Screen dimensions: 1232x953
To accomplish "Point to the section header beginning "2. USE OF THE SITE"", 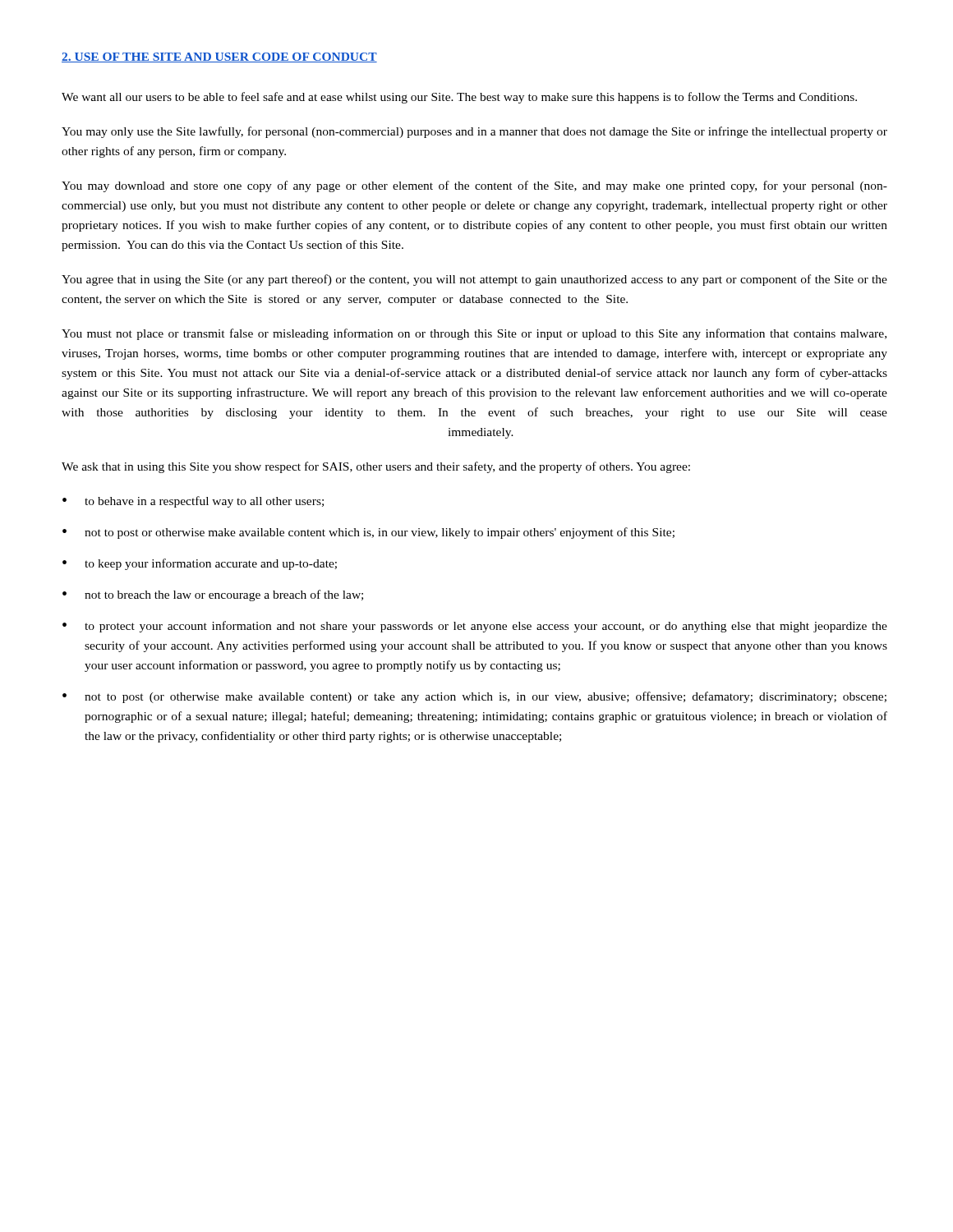I will click(219, 56).
